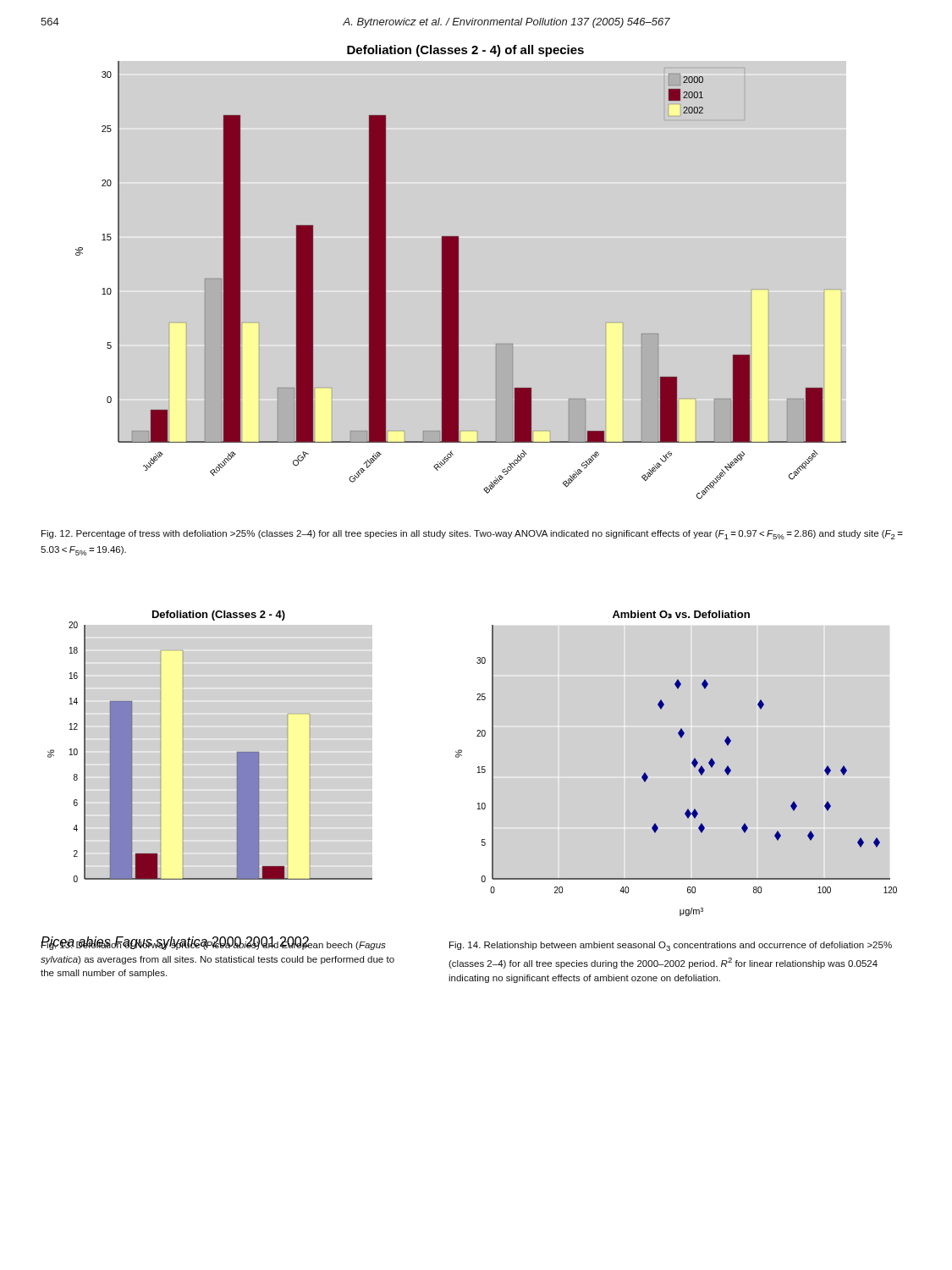The image size is (952, 1270).
Task: Find the scatter plot
Action: pos(681,768)
